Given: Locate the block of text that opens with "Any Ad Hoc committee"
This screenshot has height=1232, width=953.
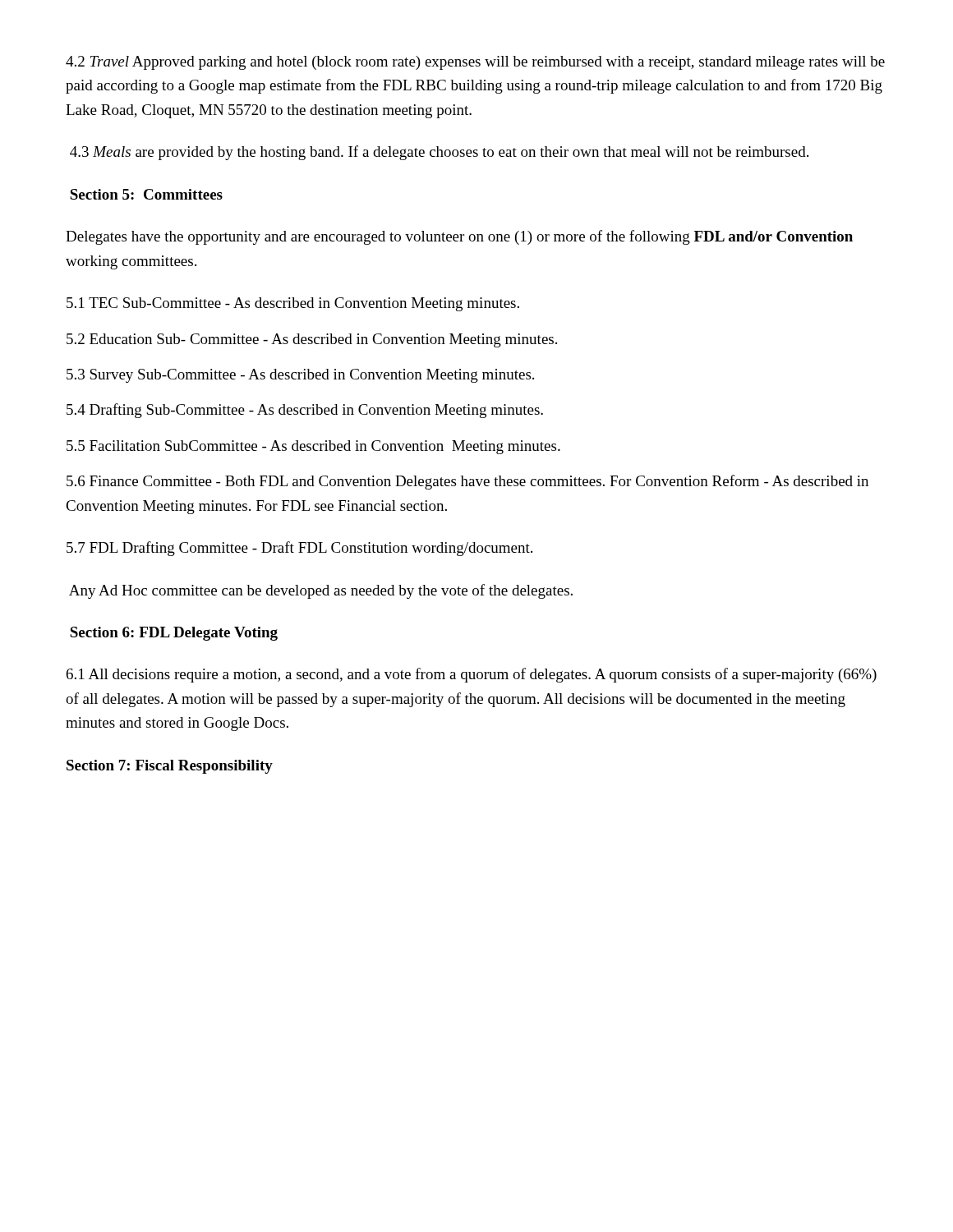Looking at the screenshot, I should 320,590.
